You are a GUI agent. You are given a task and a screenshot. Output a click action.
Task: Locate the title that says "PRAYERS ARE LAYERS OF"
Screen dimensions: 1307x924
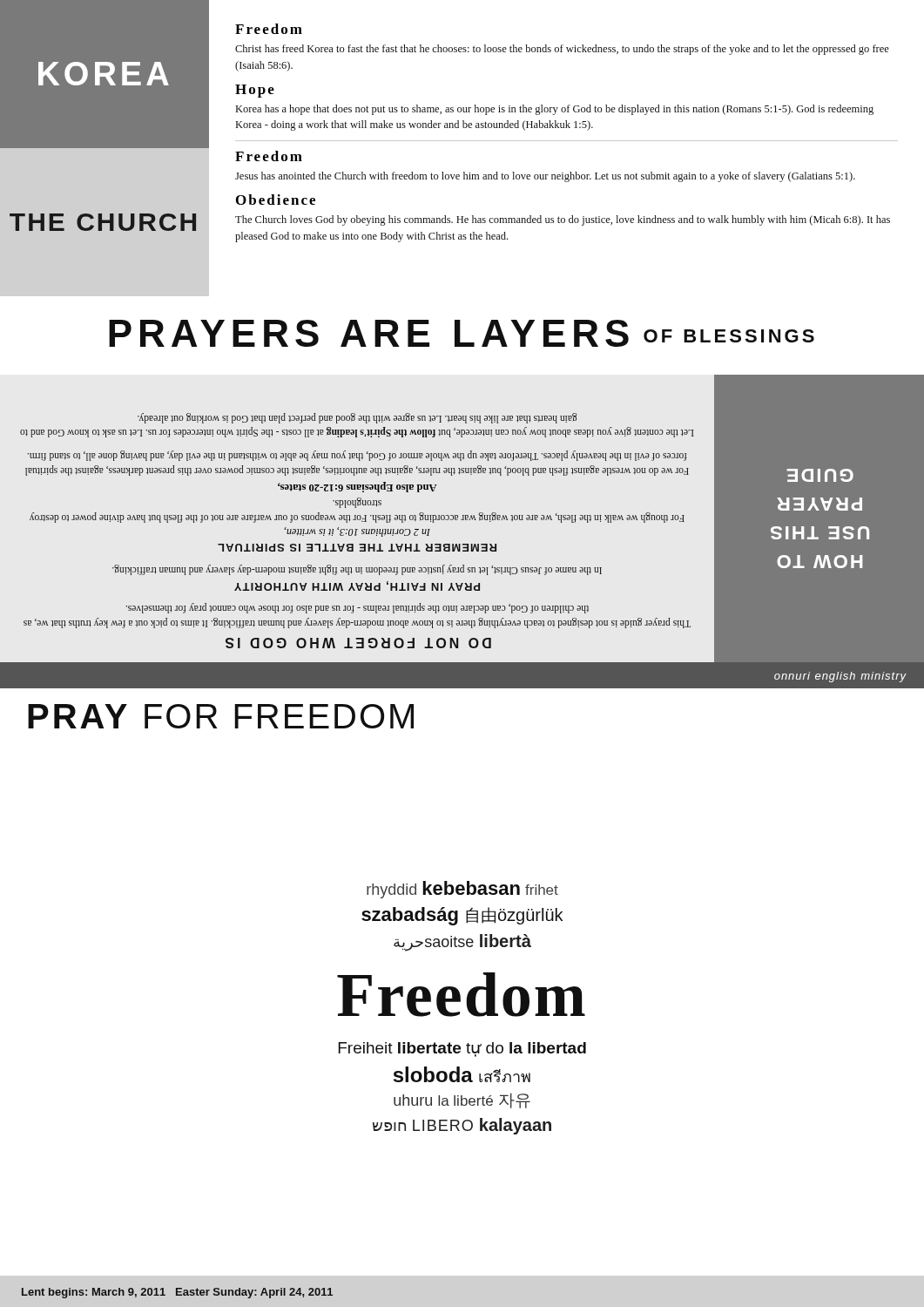(462, 333)
